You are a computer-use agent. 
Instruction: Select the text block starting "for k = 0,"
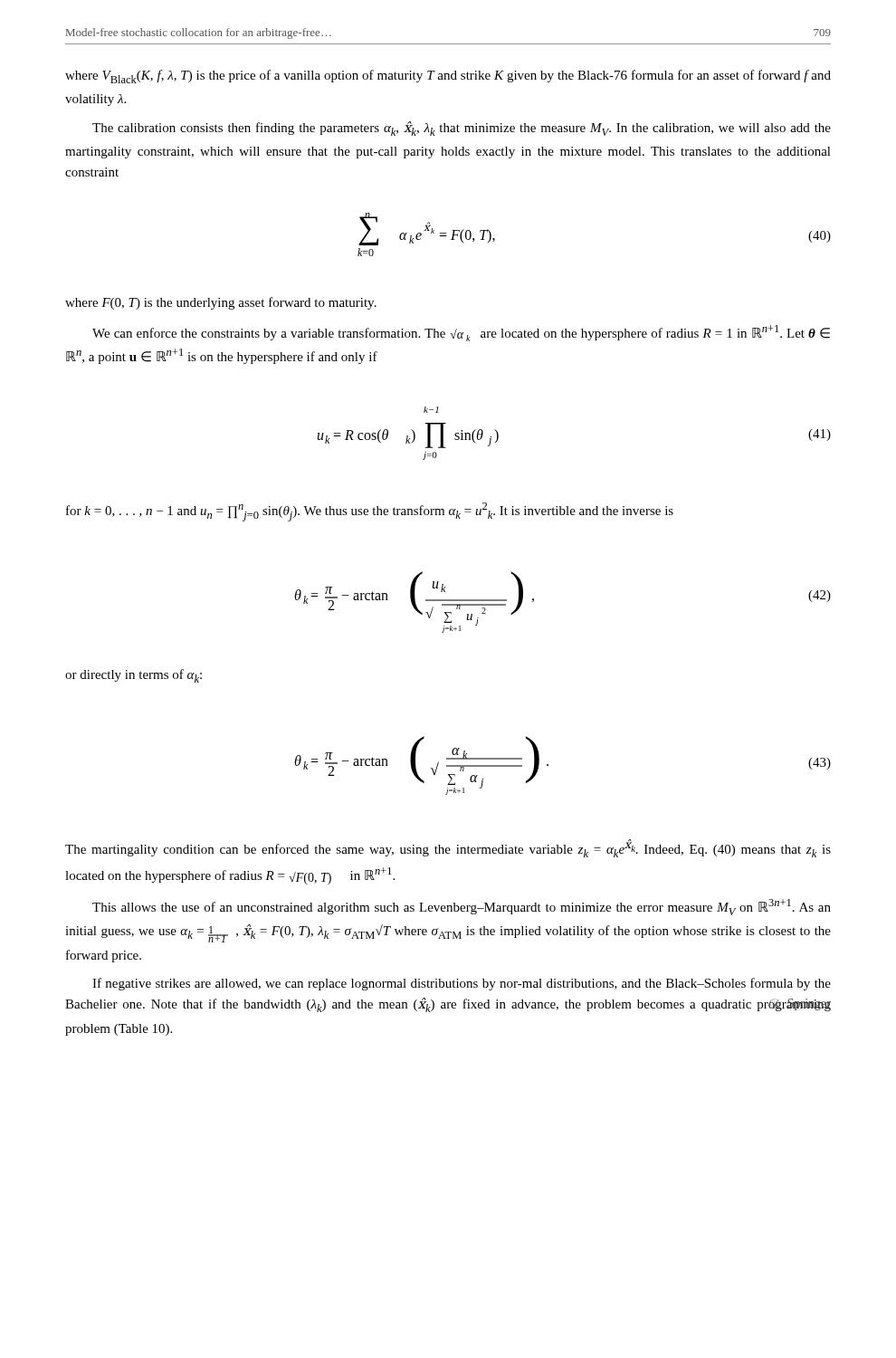[x=448, y=511]
